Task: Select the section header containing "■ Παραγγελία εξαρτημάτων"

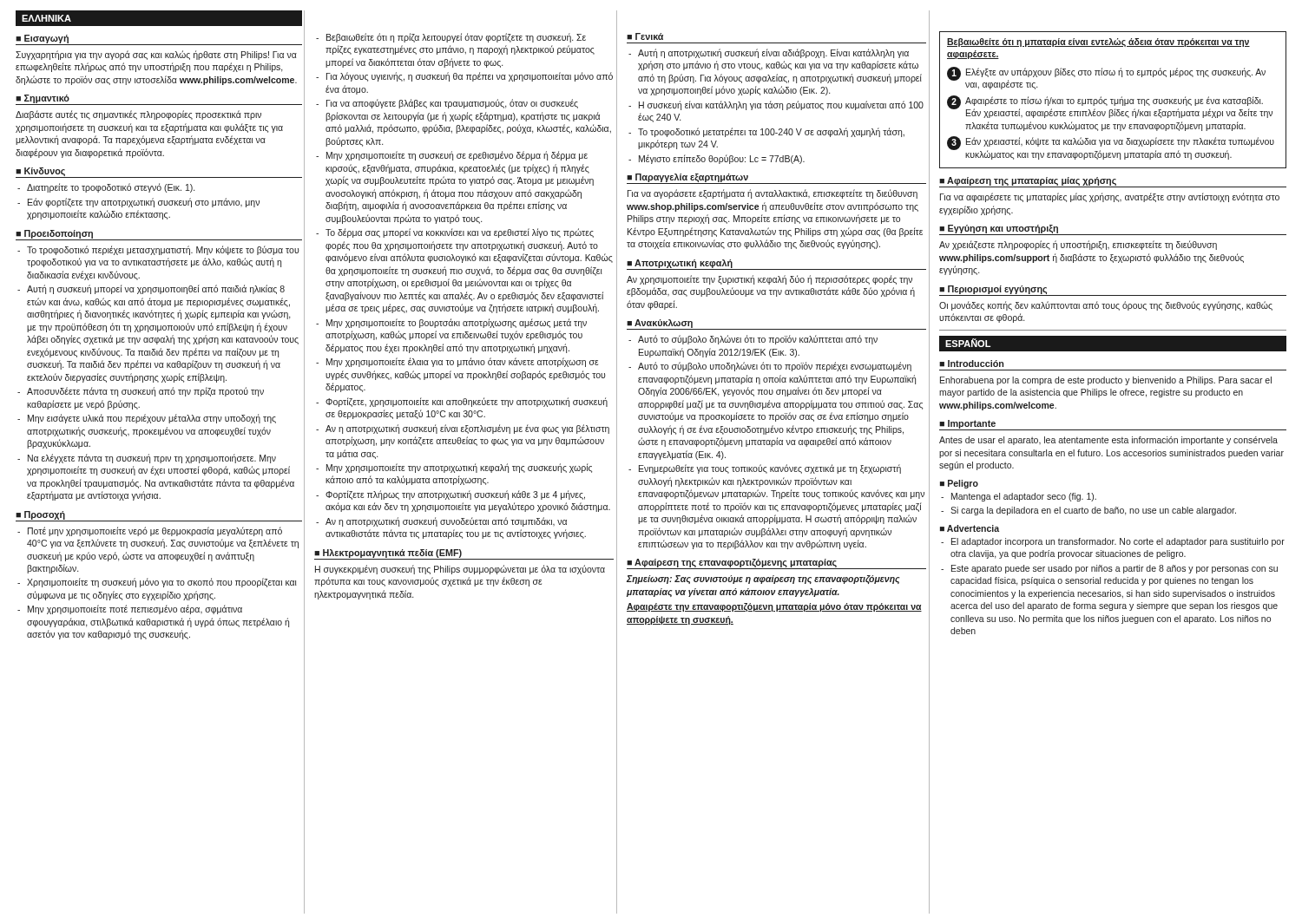Action: [x=776, y=178]
